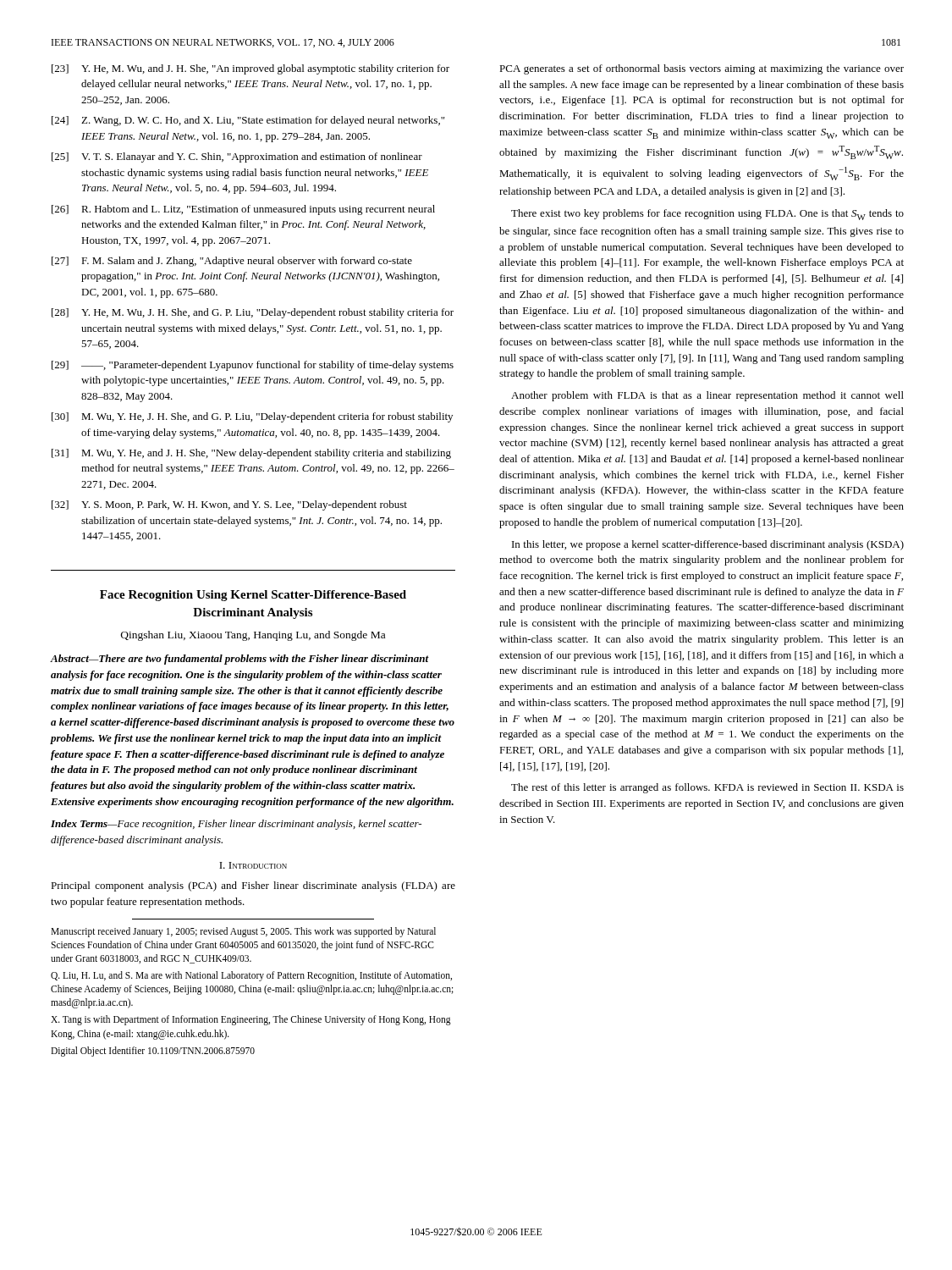The width and height of the screenshot is (952, 1270).
Task: Locate the text block starting "[26] R. Habtom"
Action: coord(253,225)
